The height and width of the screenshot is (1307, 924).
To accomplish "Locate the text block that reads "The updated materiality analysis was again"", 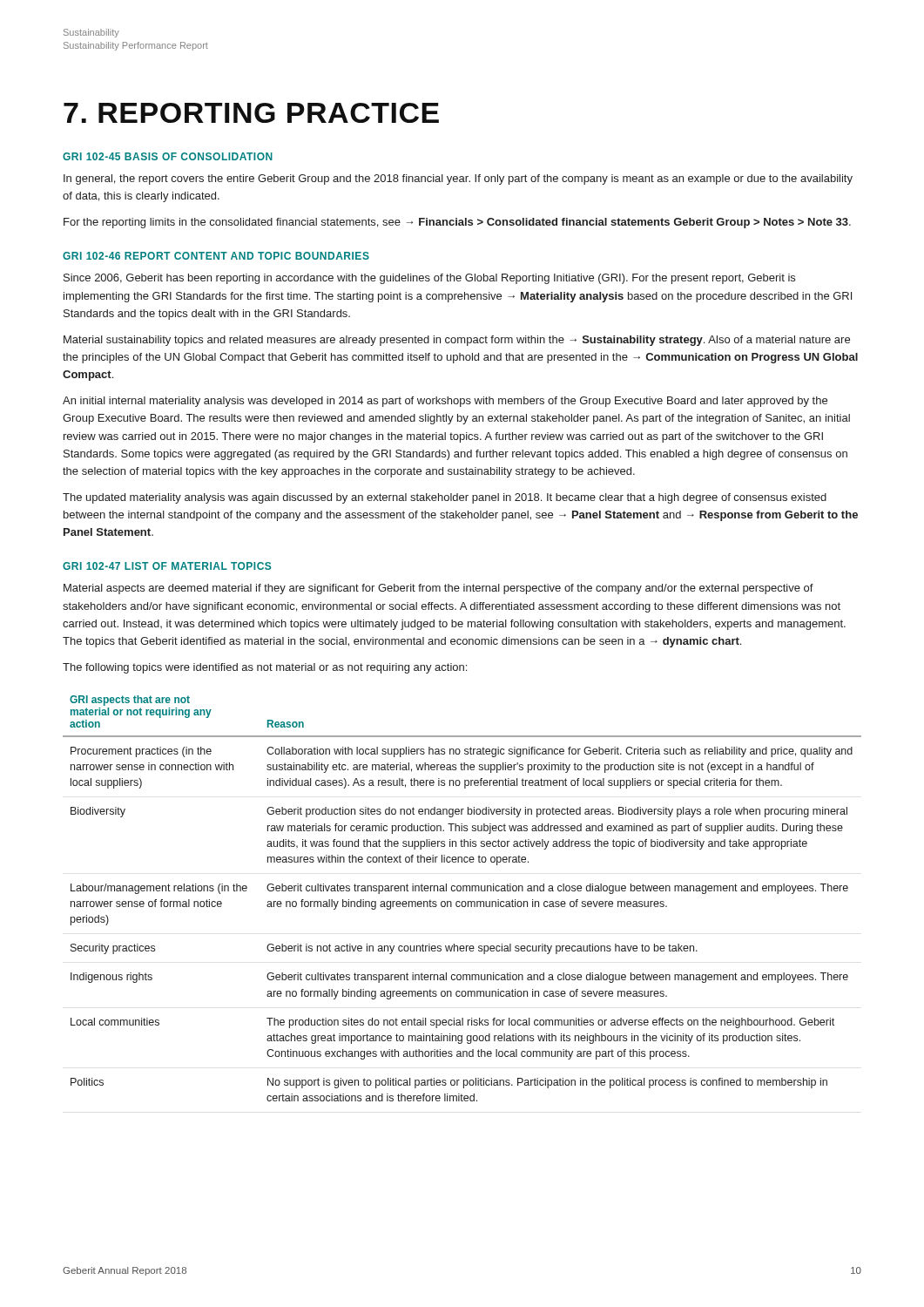I will pos(462,515).
